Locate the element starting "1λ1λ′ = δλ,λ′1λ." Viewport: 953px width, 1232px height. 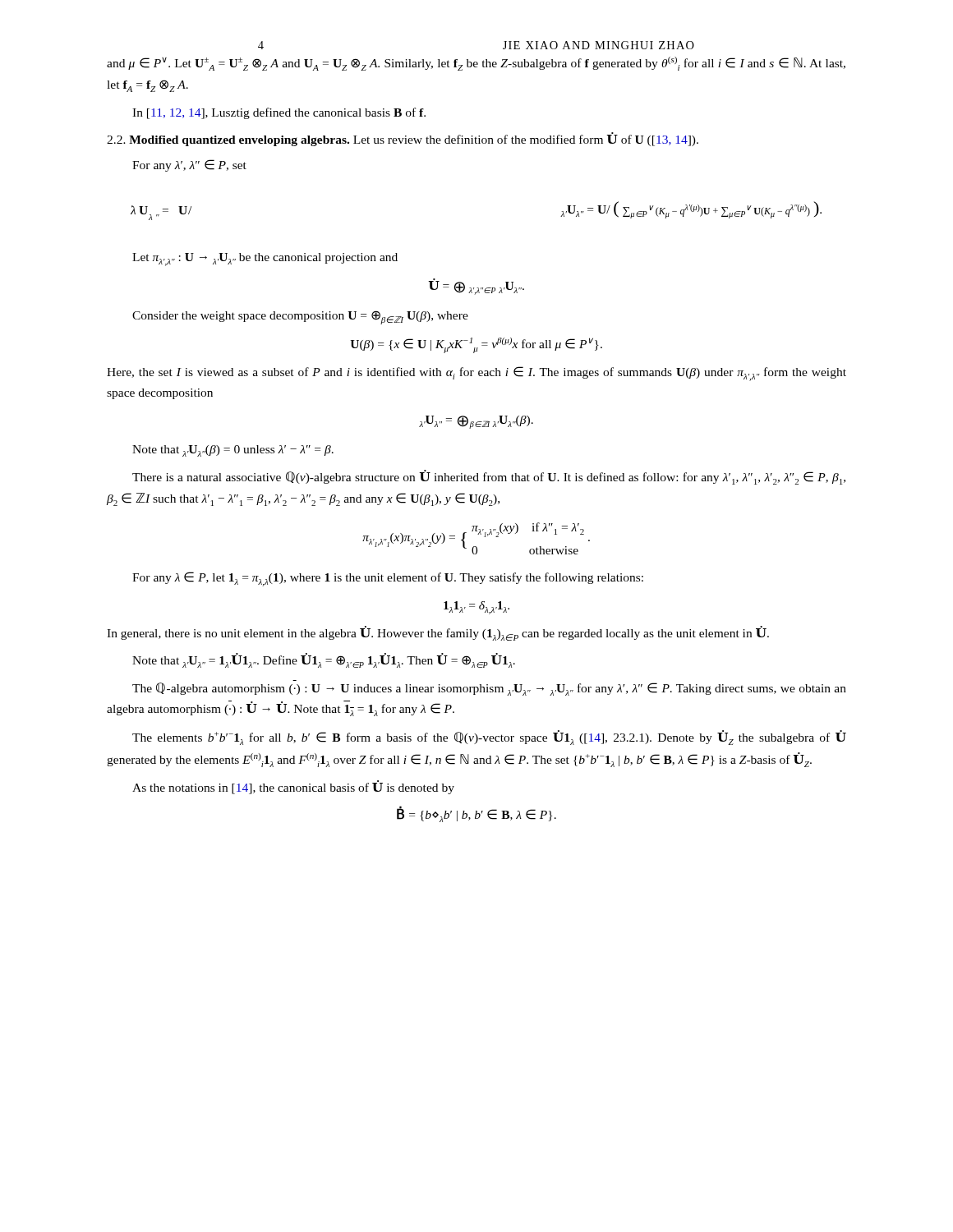pos(476,606)
